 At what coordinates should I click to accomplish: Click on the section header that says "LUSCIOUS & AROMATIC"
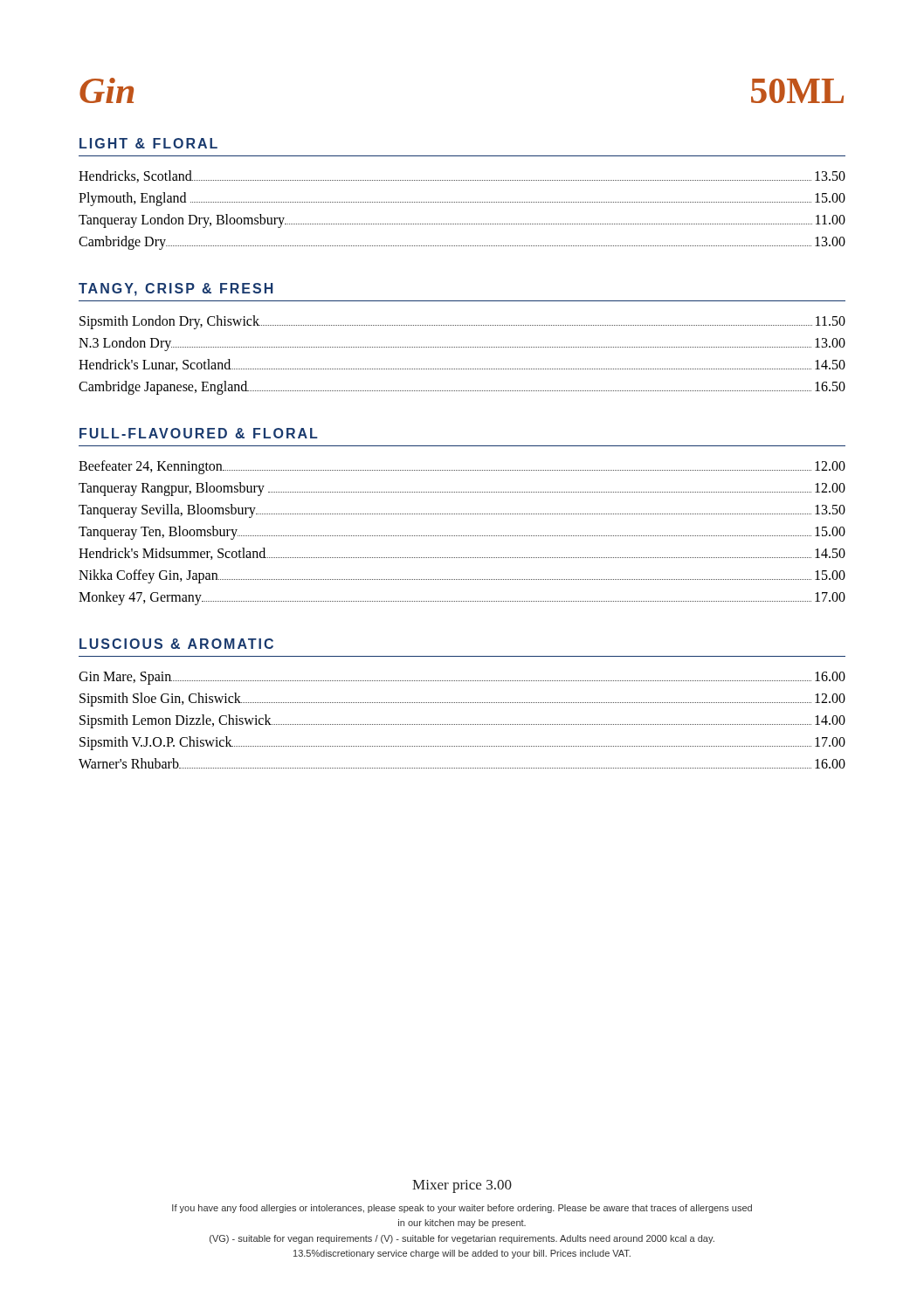(x=462, y=647)
